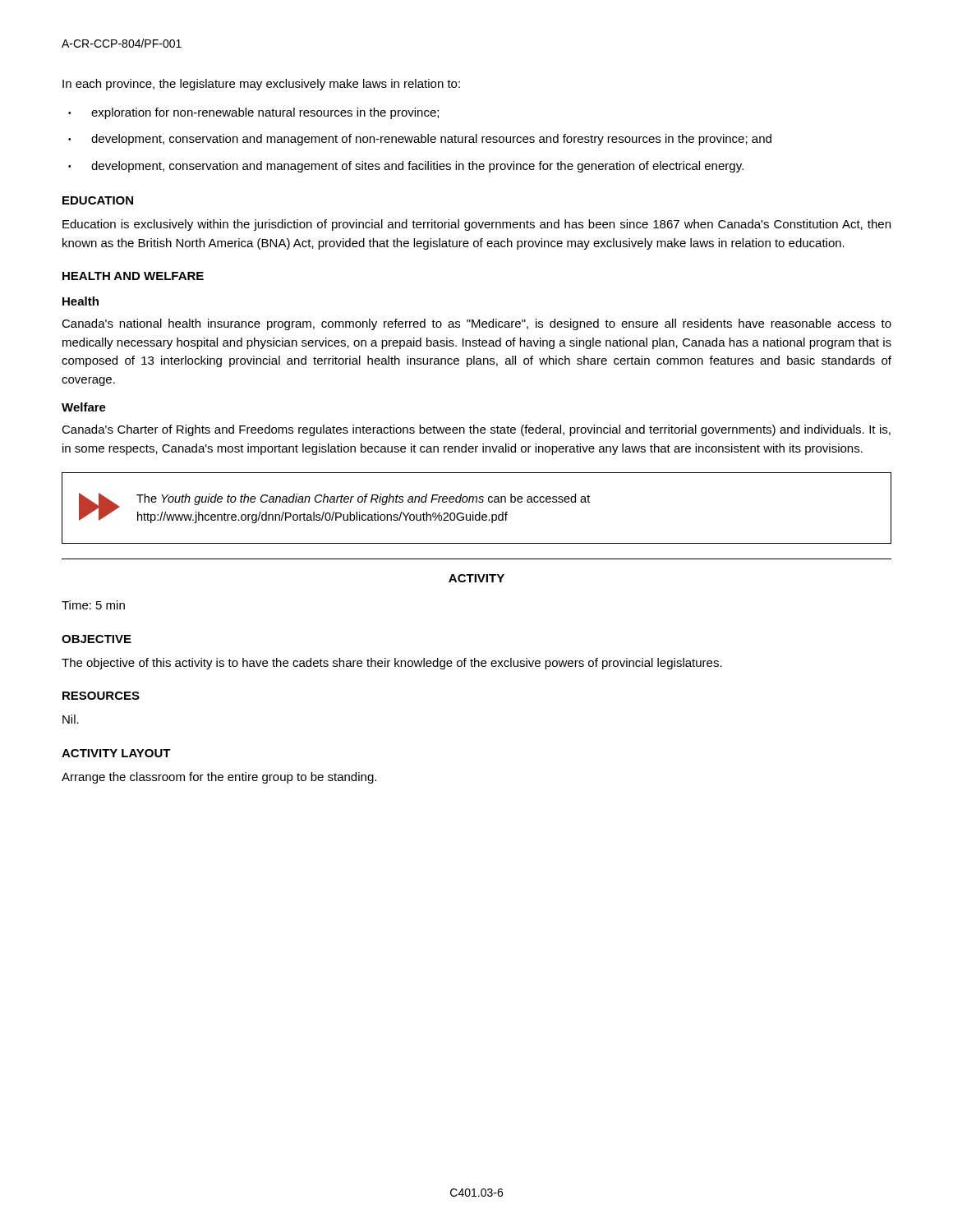Point to the text starting "HEALTH AND WELFARE"
953x1232 pixels.
click(133, 276)
